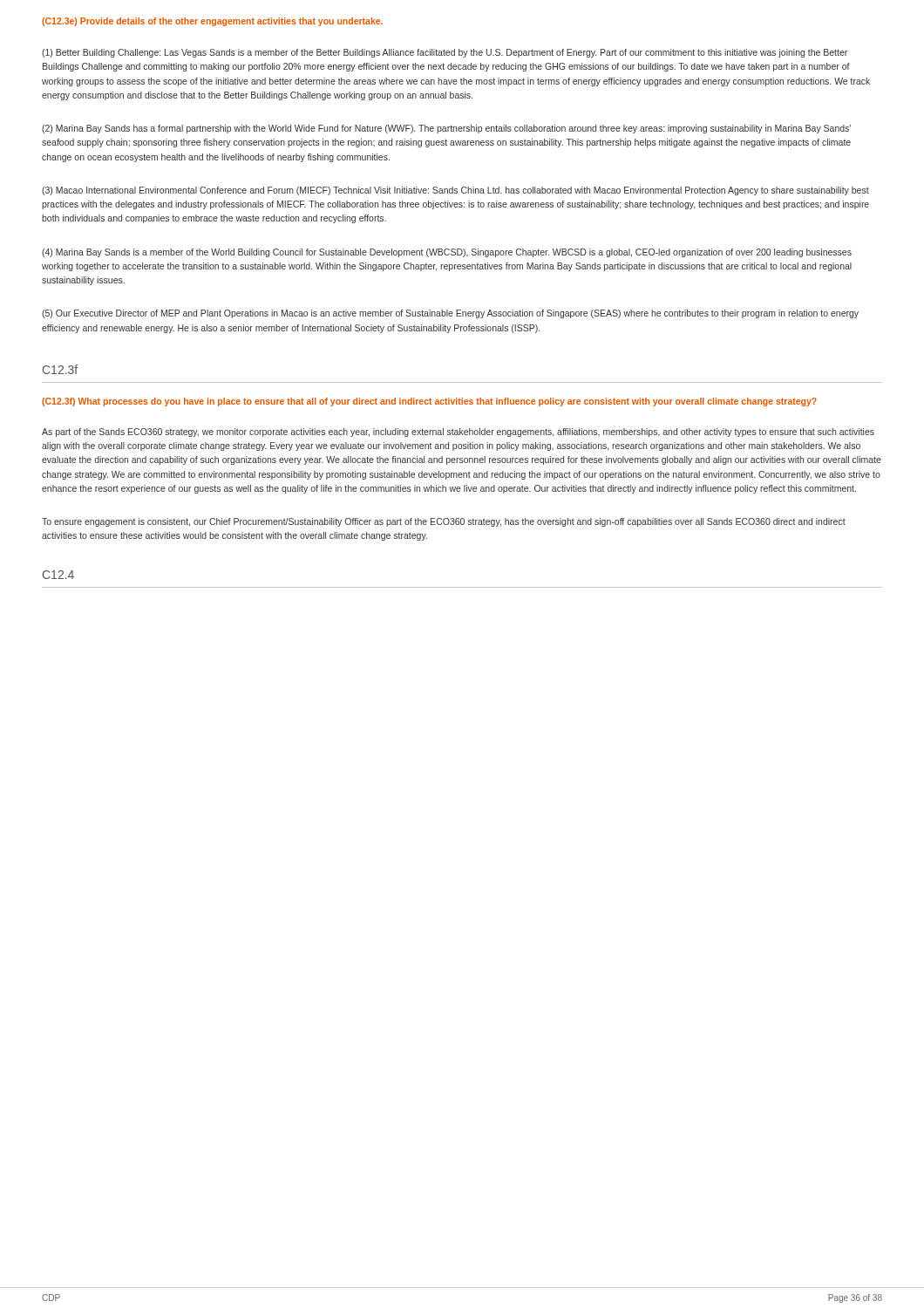The image size is (924, 1308).
Task: Locate the block of text that opens with "(5) Our Executive Director of"
Action: 450,321
